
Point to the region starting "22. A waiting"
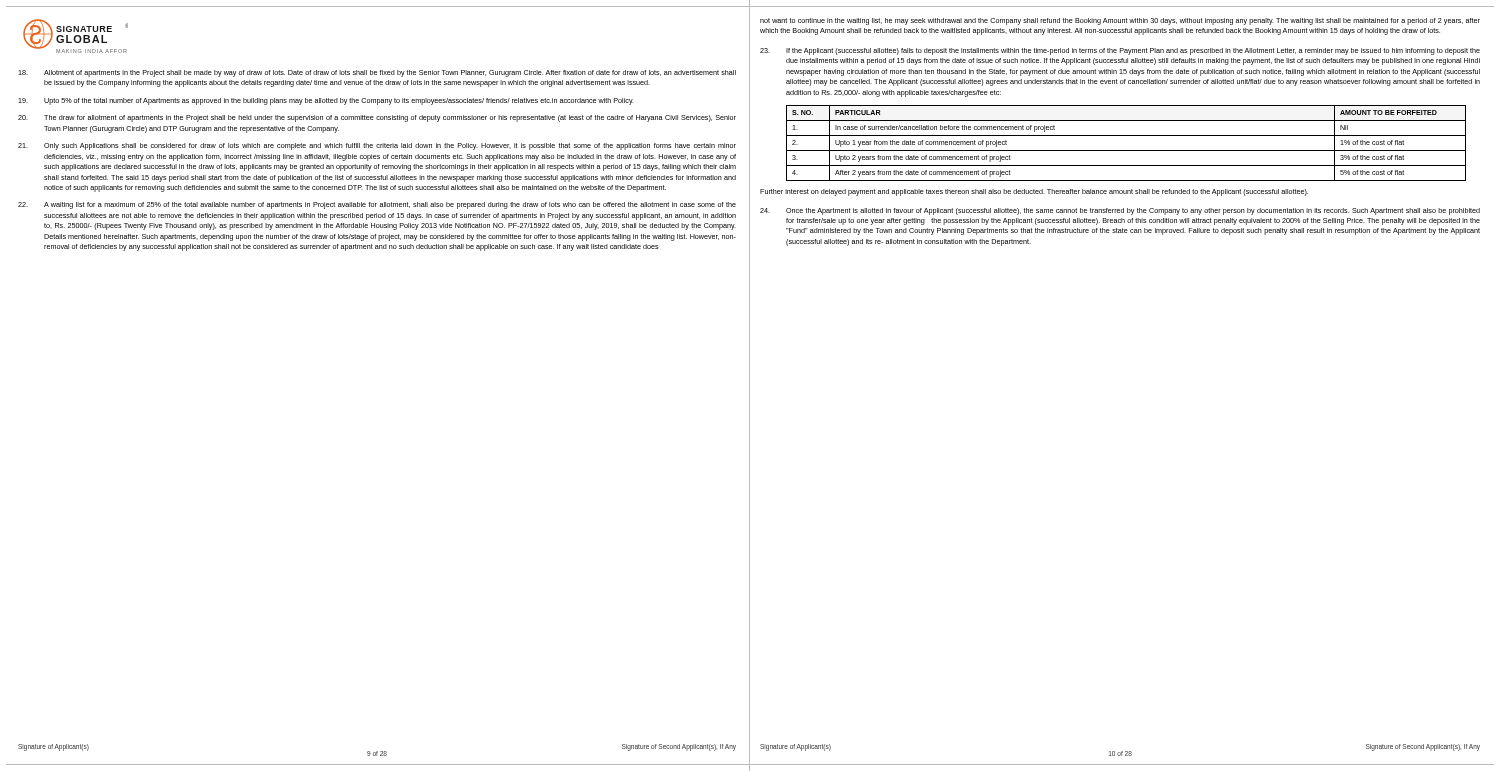[377, 226]
